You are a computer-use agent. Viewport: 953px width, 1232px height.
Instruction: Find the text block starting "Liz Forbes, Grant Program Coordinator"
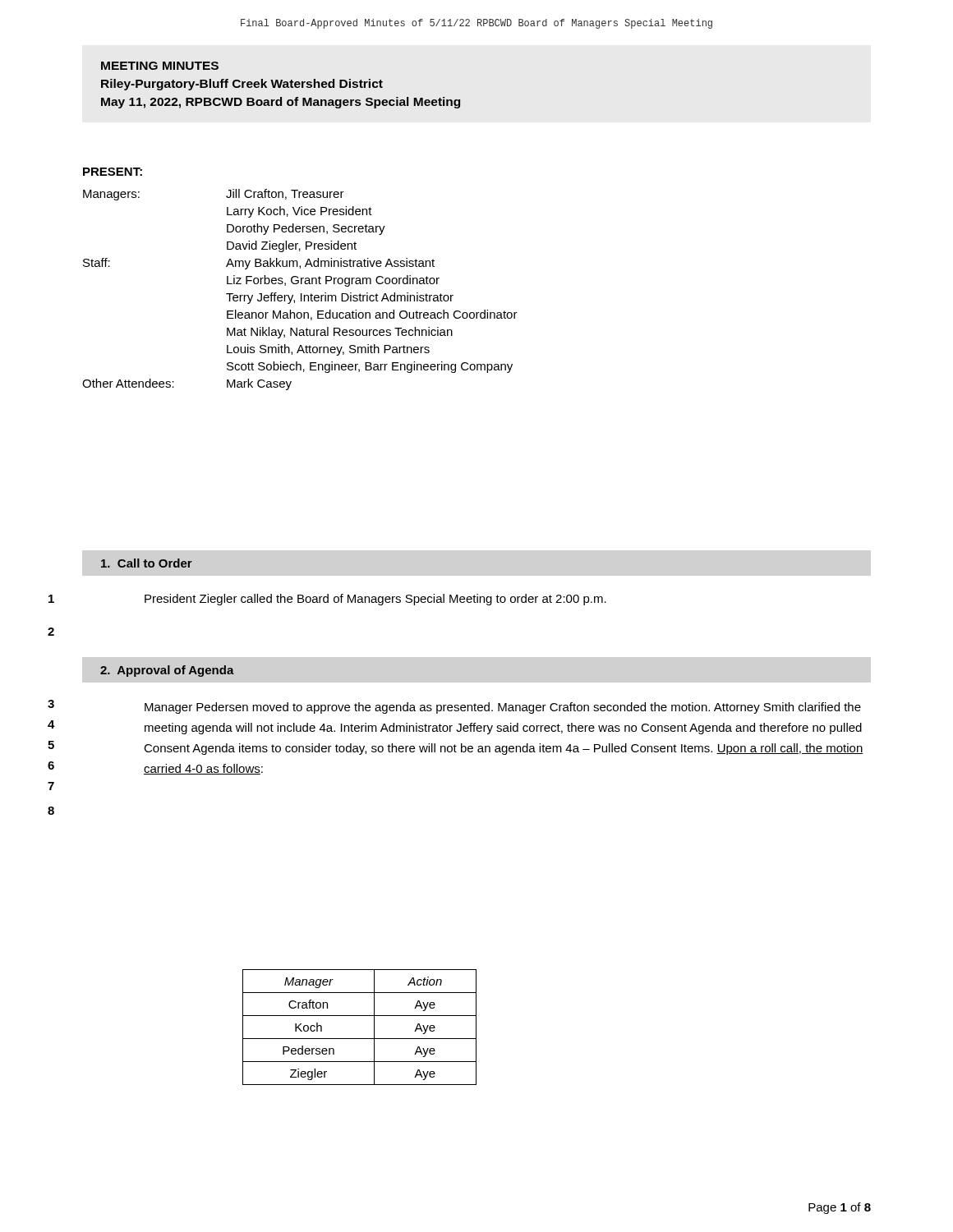click(x=333, y=280)
